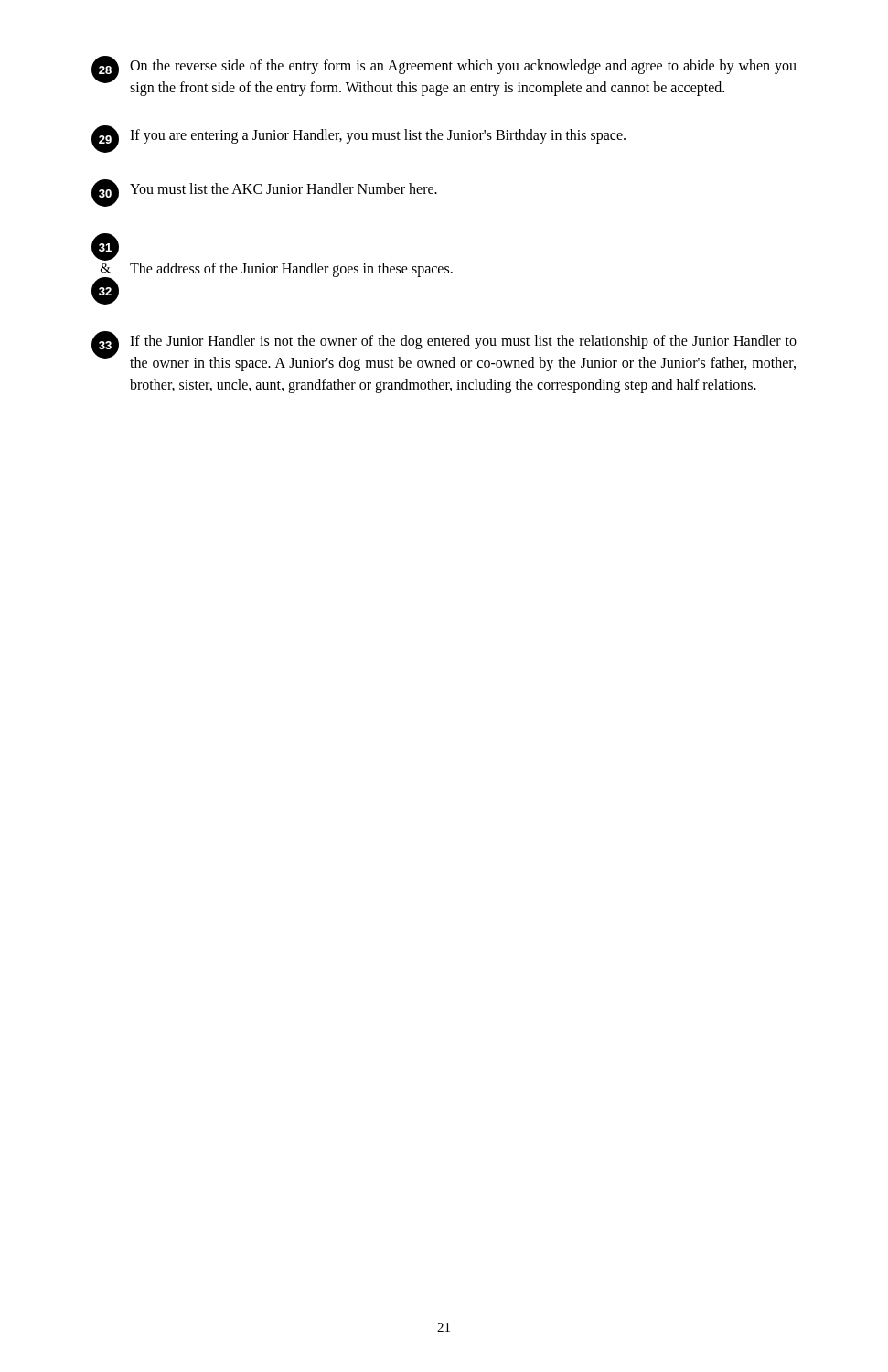This screenshot has height=1372, width=888.
Task: Click the passage that begins "31 & 32 The address of"
Action: [x=272, y=268]
